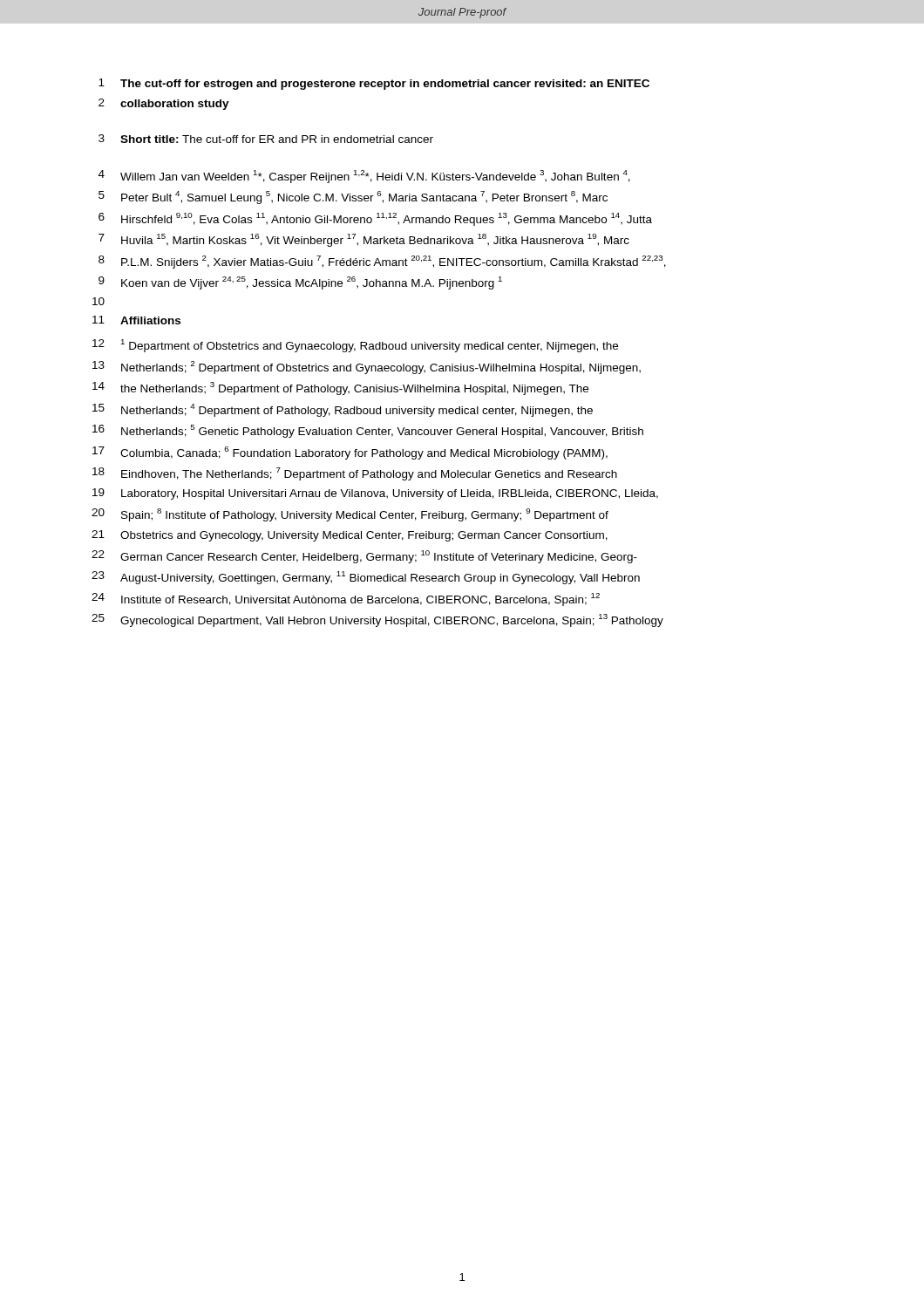
Task: Locate the block starting "16 Netherlands; 5 Genetic Pathology Evaluation Center,"
Action: (462, 431)
